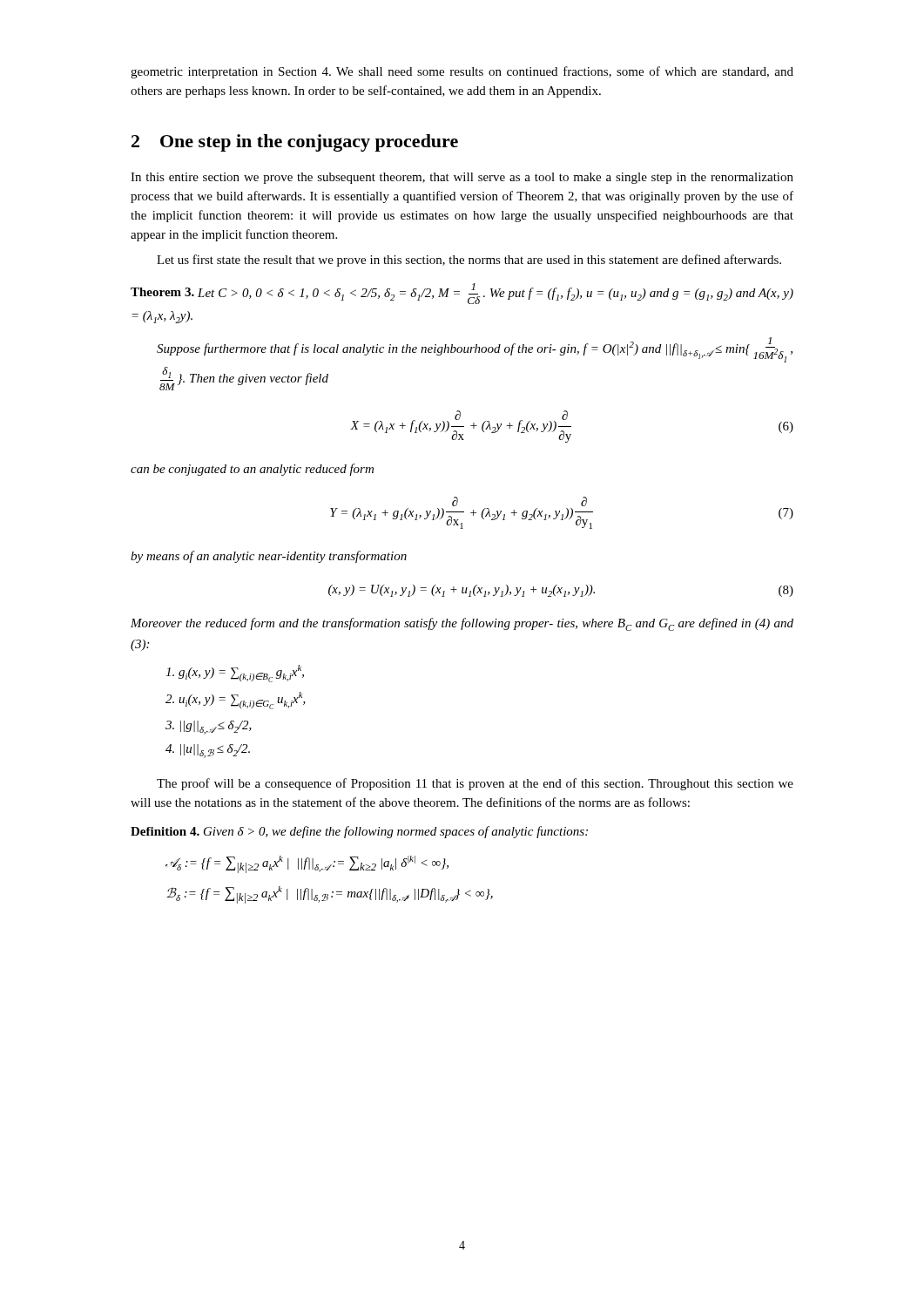Point to the block beginning "The proof will be a consequence"
Screen dimensions: 1307x924
click(462, 793)
